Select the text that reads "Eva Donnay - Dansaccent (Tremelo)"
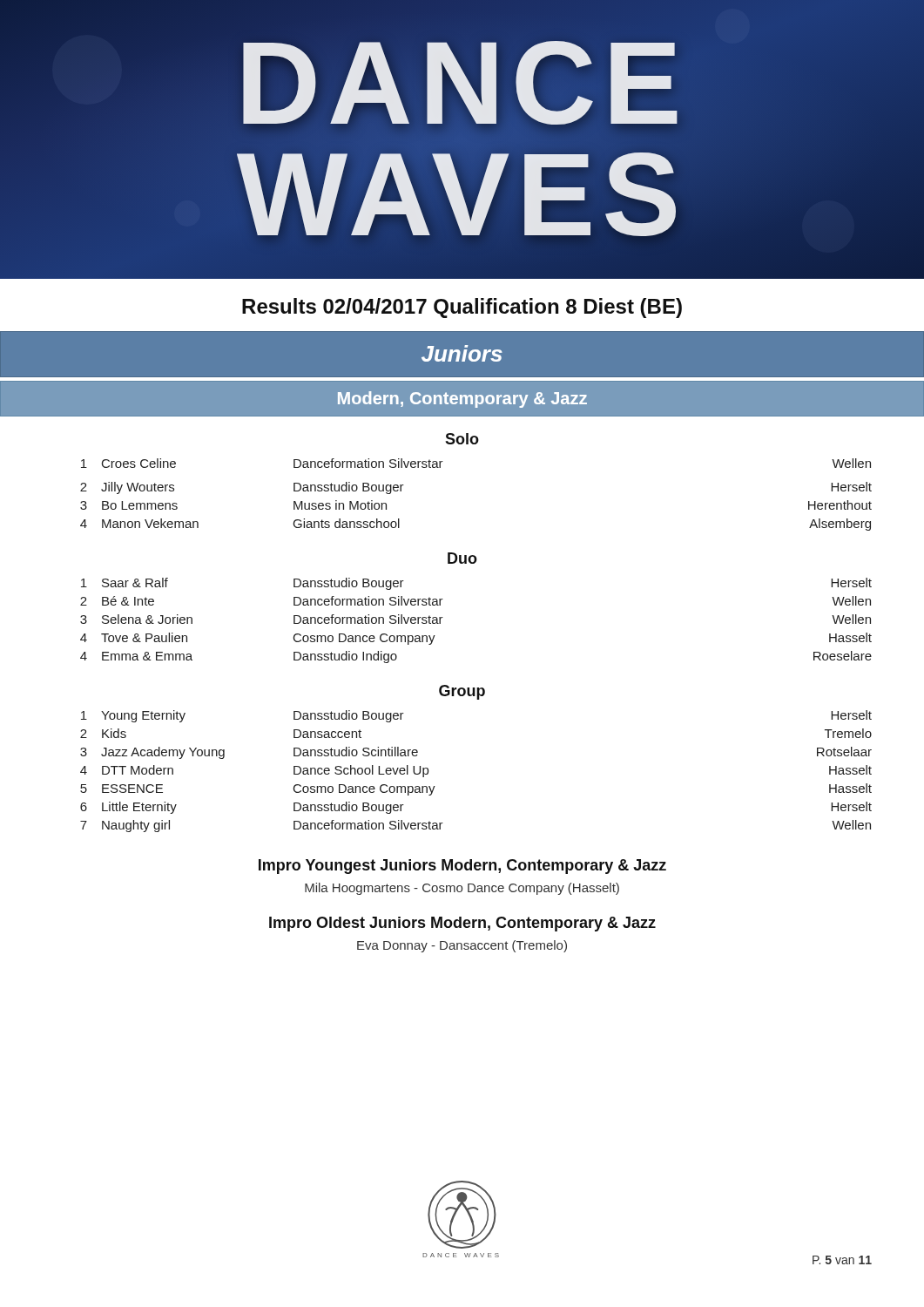This screenshot has height=1307, width=924. click(x=462, y=945)
